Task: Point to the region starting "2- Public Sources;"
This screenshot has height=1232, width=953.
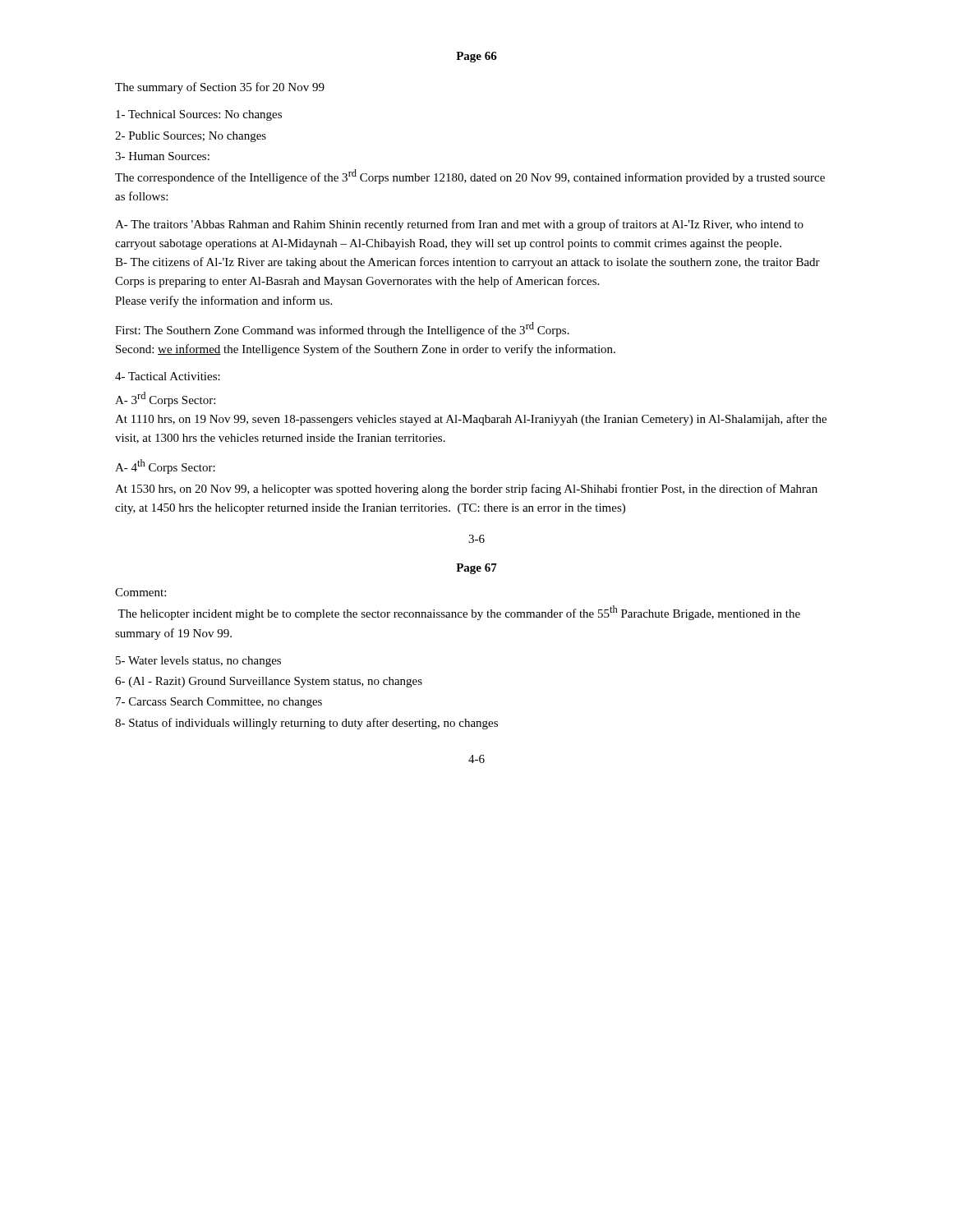Action: click(x=191, y=135)
